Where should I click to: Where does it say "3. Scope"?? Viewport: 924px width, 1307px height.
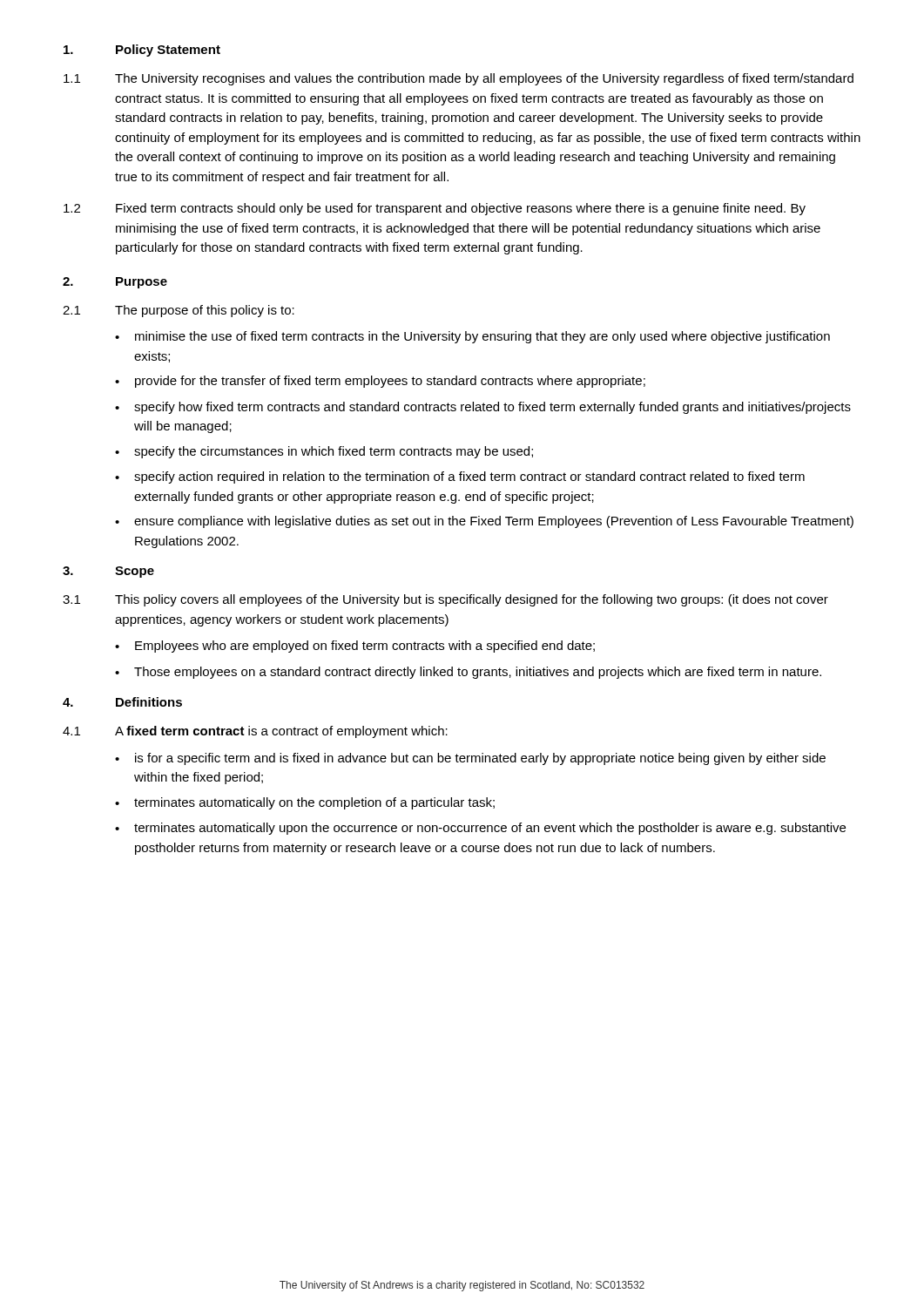coord(108,570)
